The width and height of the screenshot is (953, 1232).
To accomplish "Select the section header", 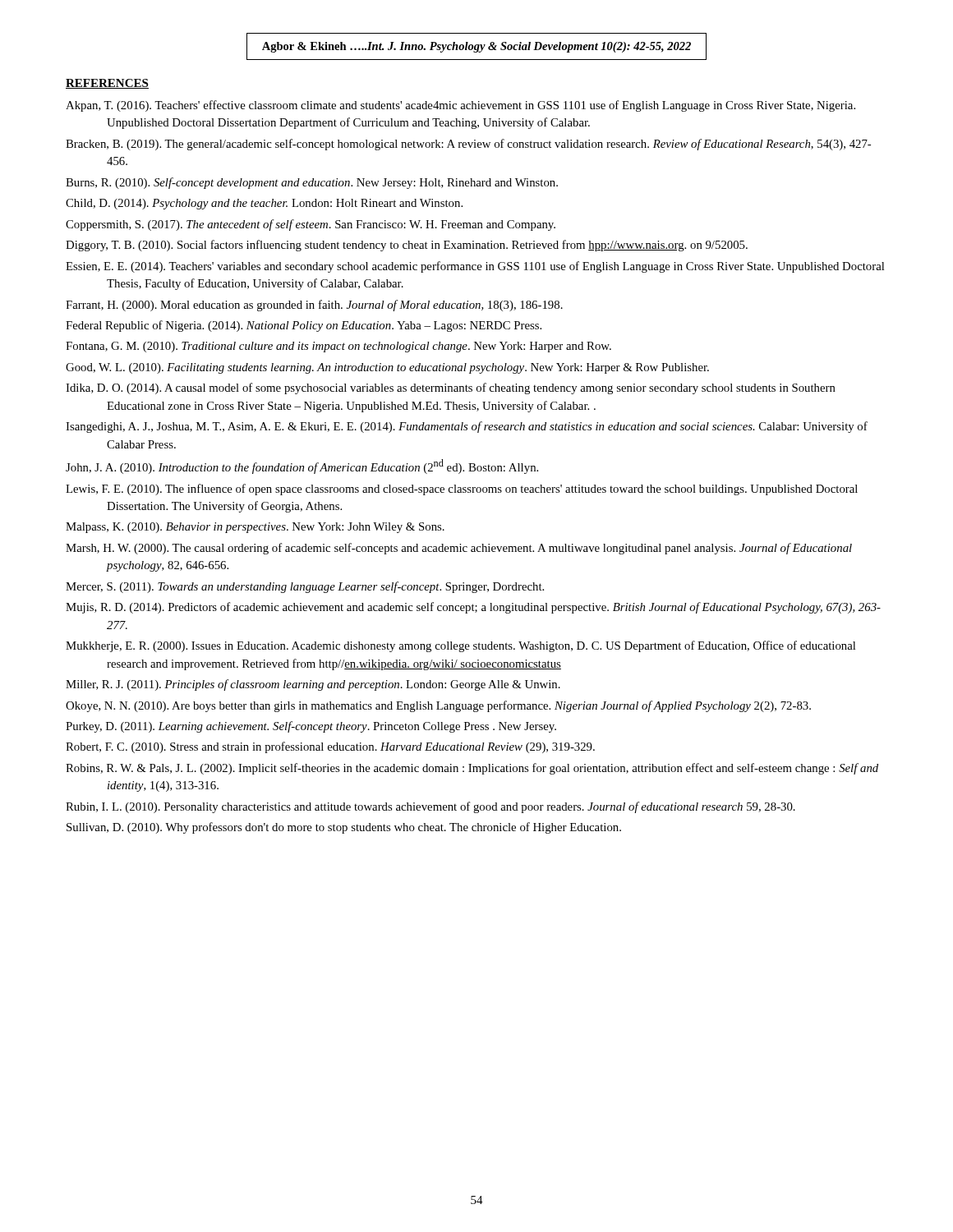I will (x=107, y=83).
